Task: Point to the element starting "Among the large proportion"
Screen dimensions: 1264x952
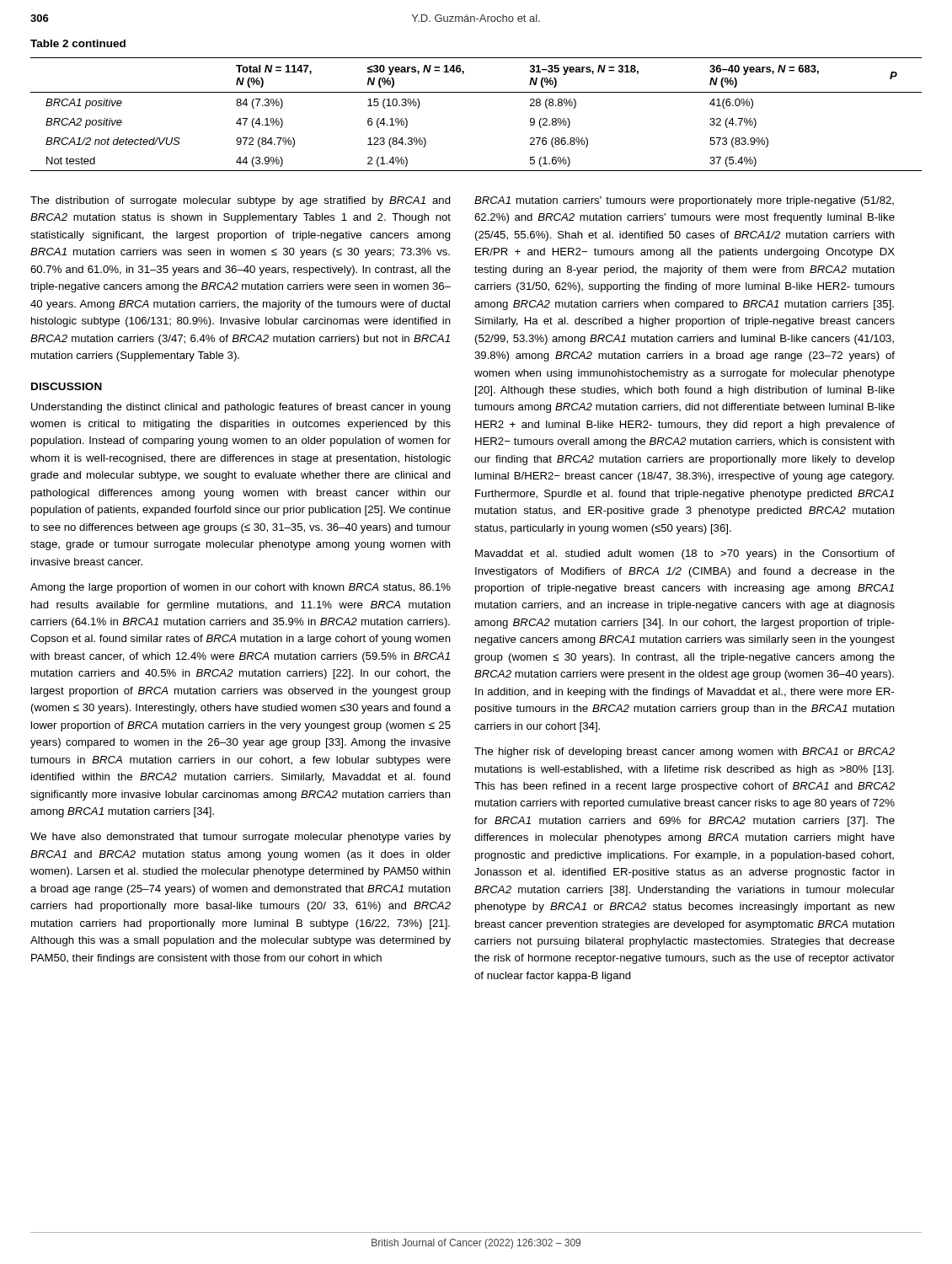Action: [x=241, y=699]
